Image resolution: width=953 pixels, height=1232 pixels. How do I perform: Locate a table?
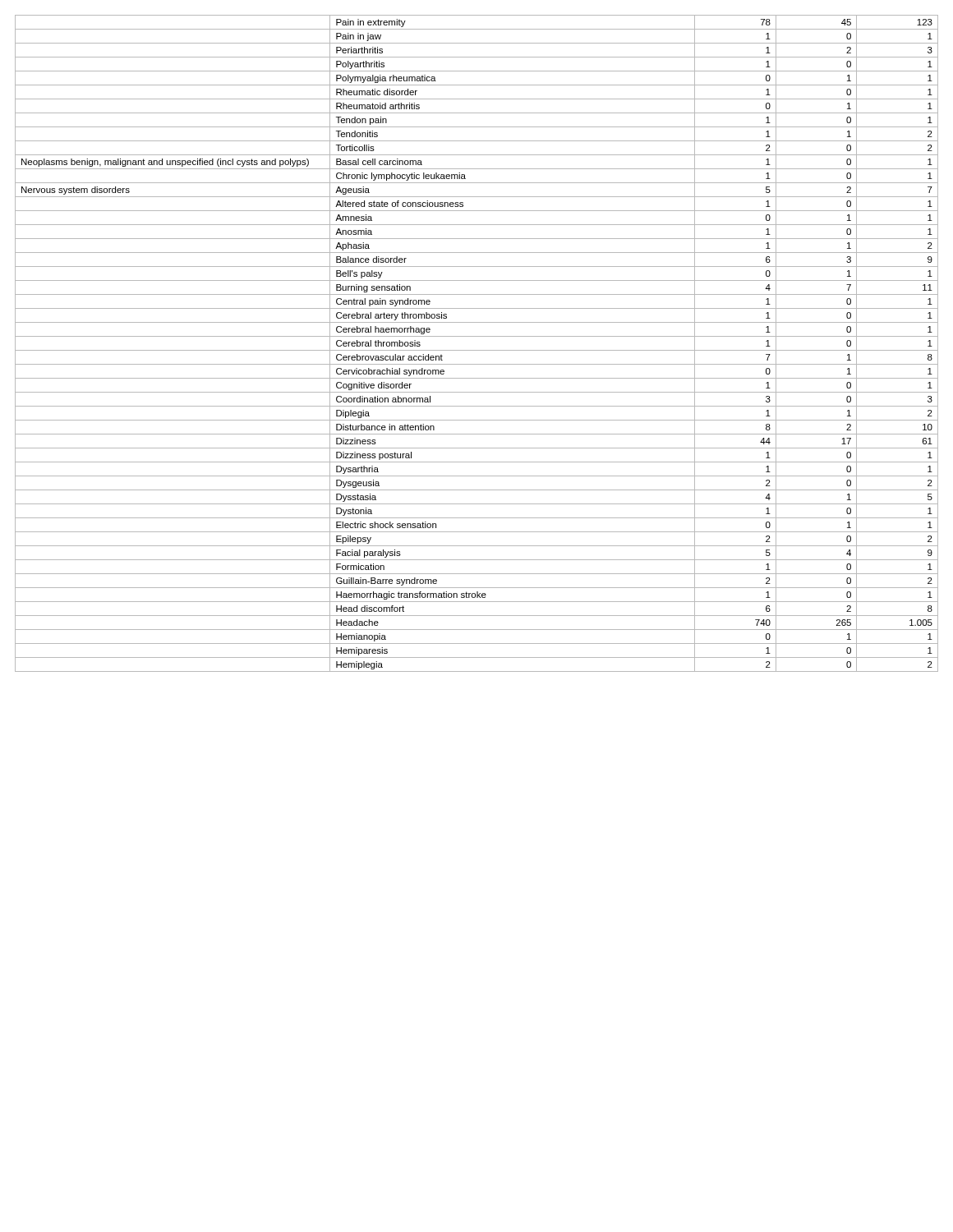[476, 343]
